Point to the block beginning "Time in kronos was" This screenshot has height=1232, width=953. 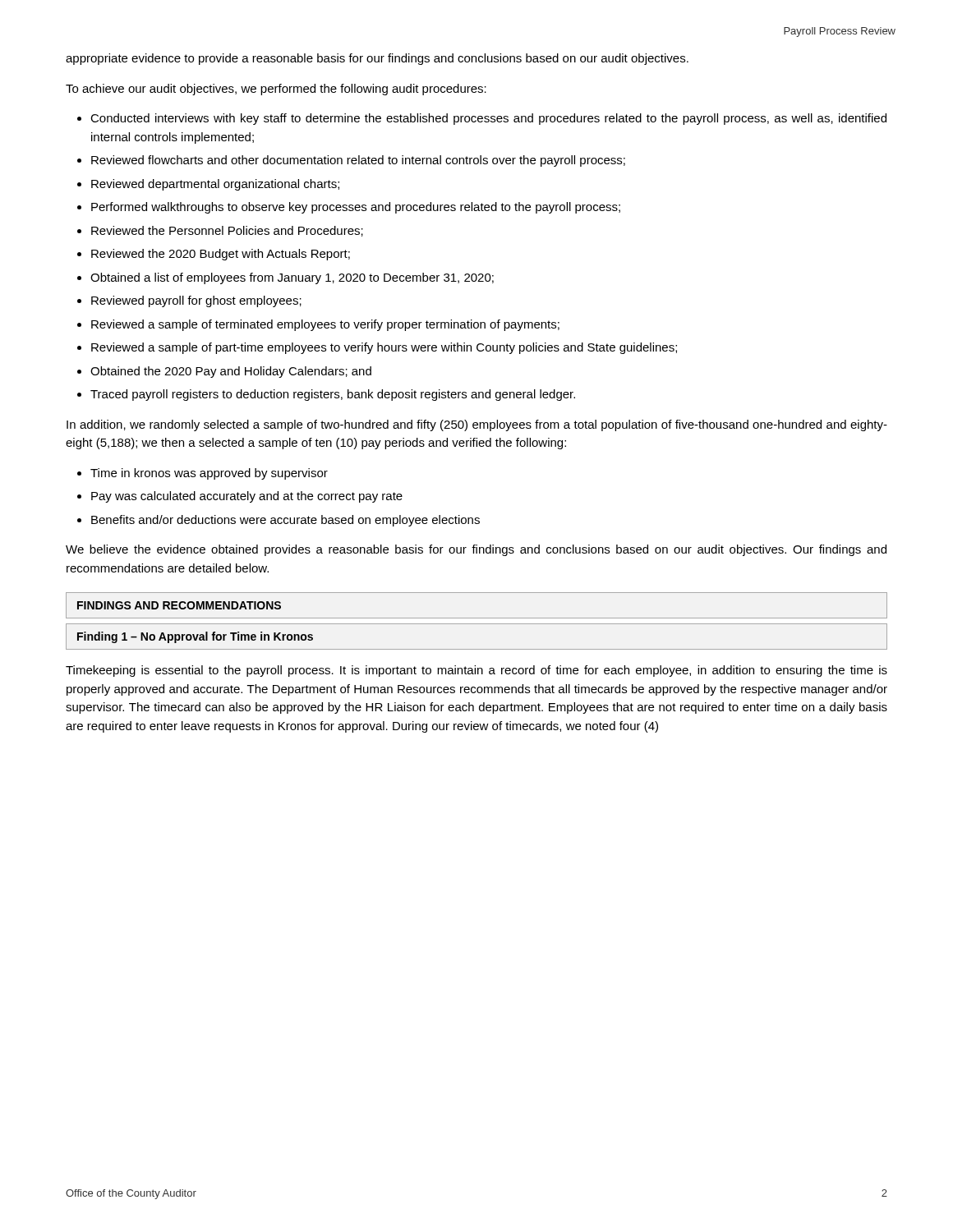[x=209, y=472]
